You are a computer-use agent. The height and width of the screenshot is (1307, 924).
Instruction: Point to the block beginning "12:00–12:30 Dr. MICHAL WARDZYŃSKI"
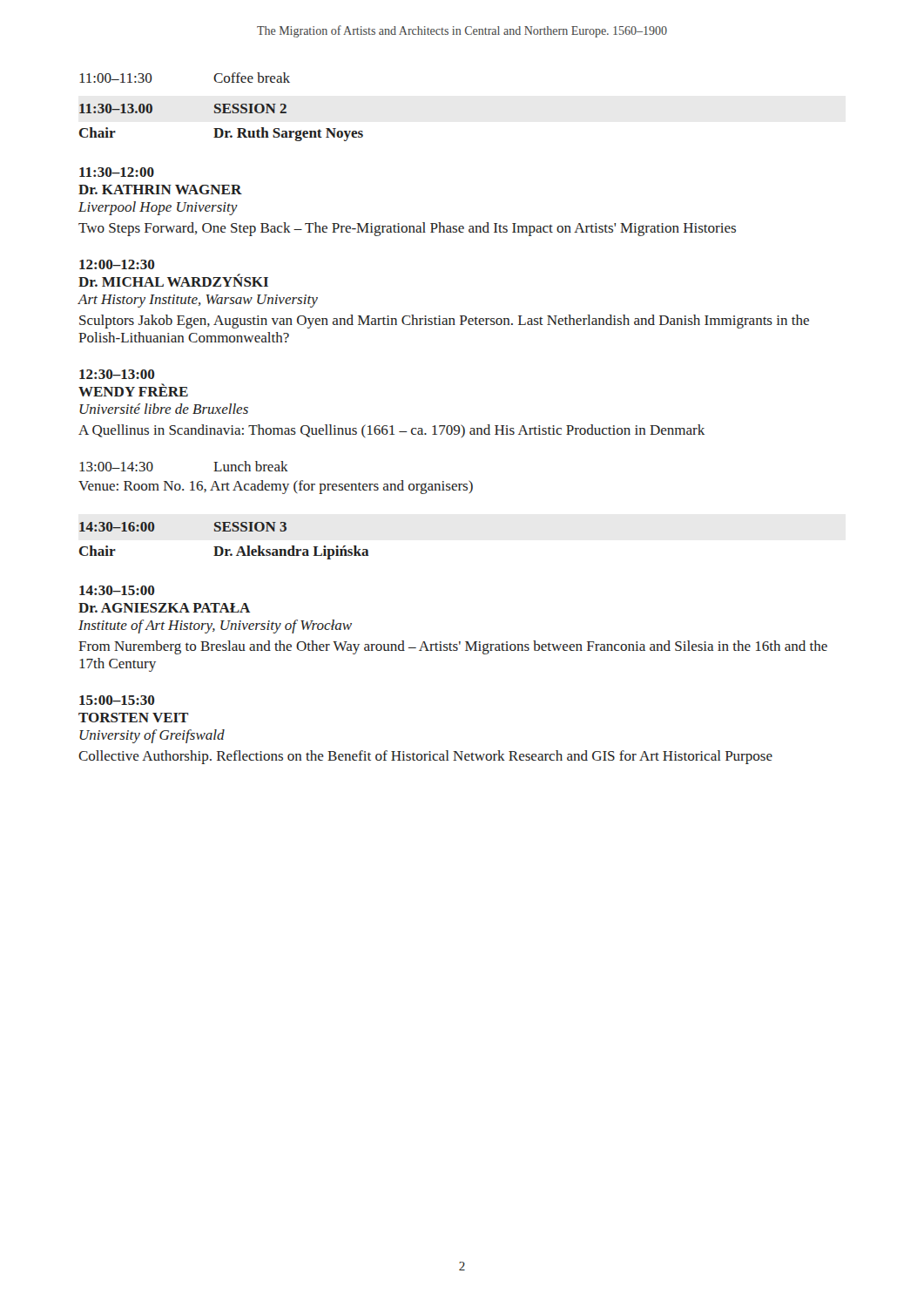[x=117, y=264]
